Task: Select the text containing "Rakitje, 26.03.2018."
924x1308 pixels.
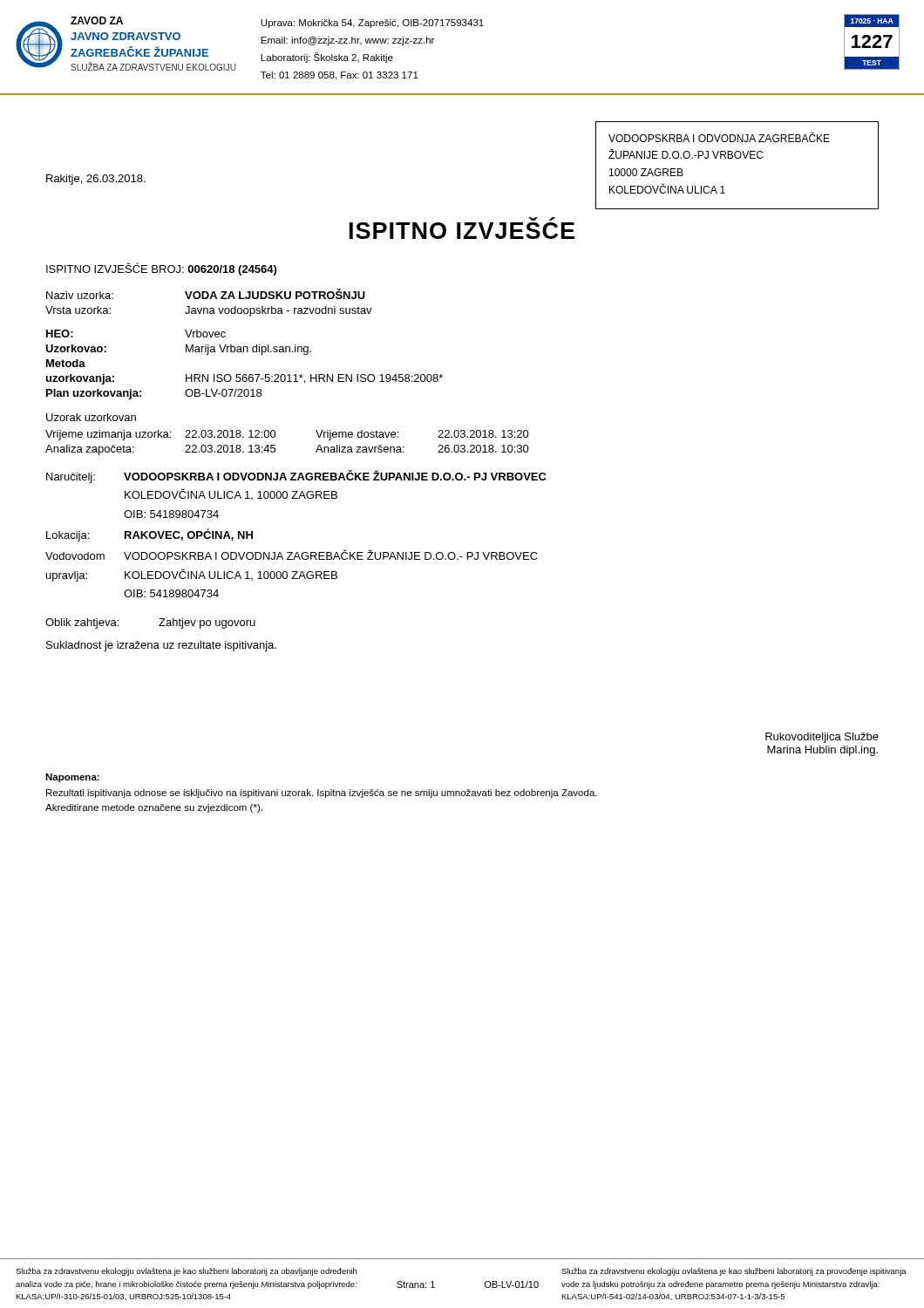Action: [96, 178]
